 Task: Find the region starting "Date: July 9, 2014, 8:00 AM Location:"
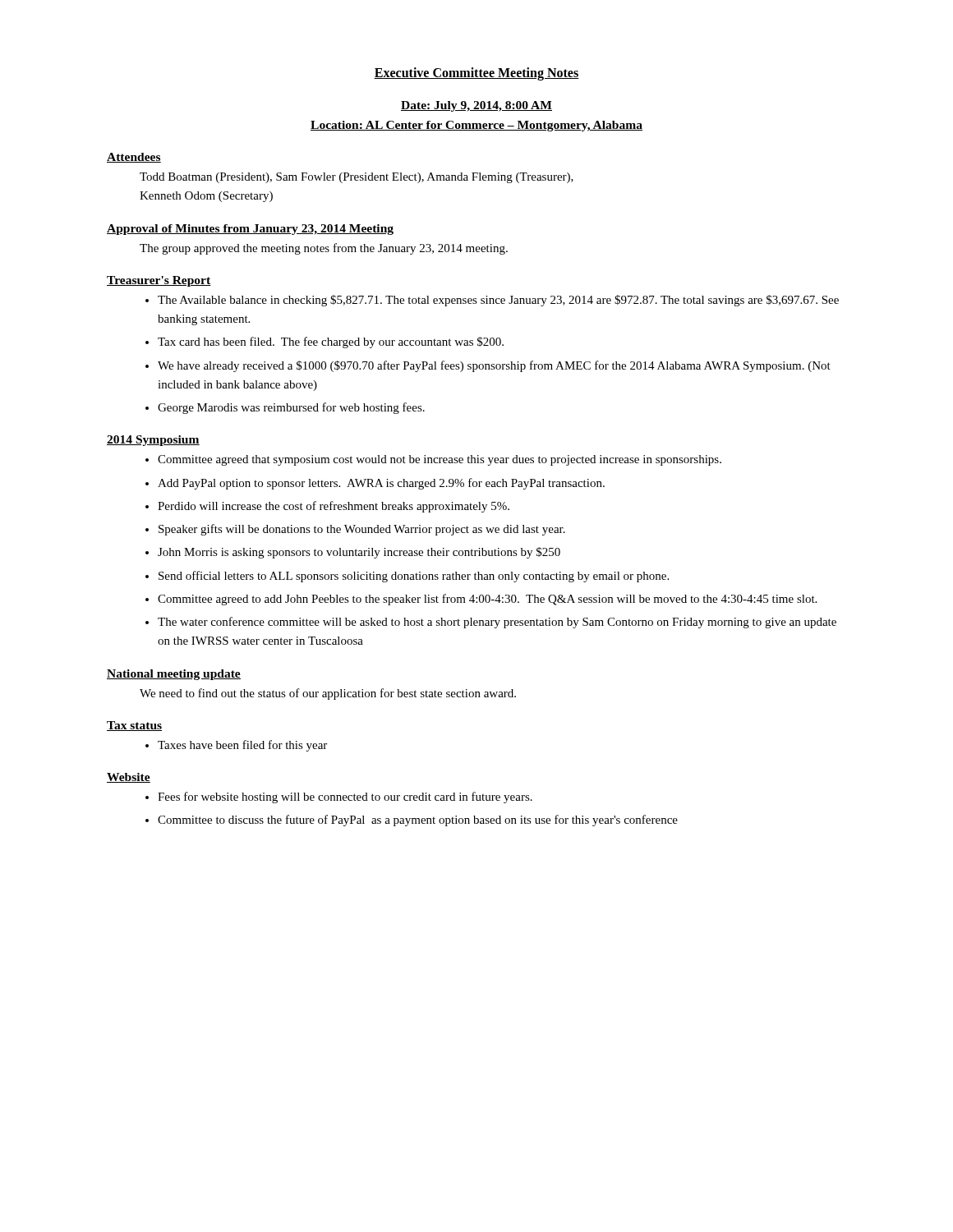pos(476,115)
